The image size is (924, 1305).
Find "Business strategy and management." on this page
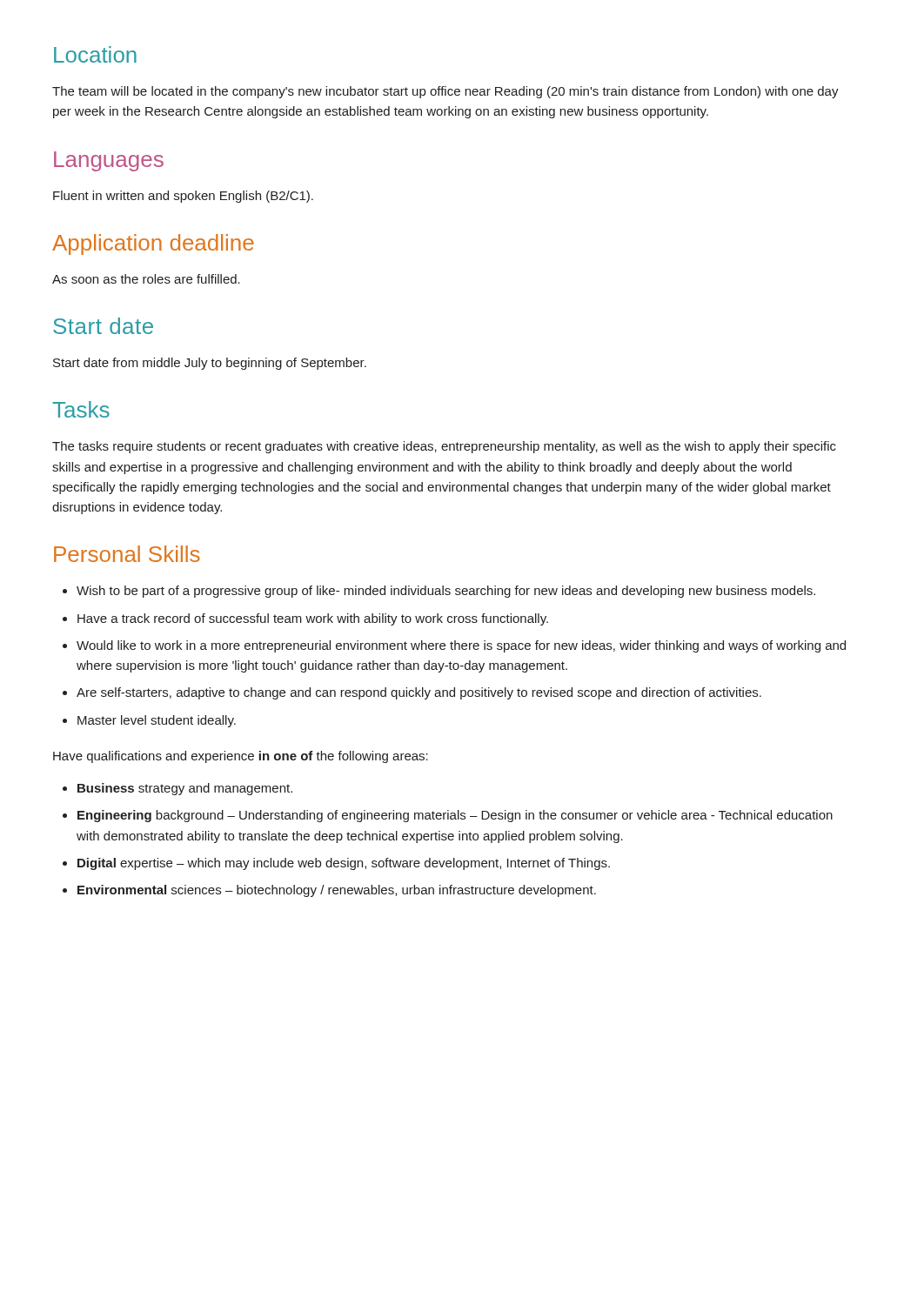point(185,788)
